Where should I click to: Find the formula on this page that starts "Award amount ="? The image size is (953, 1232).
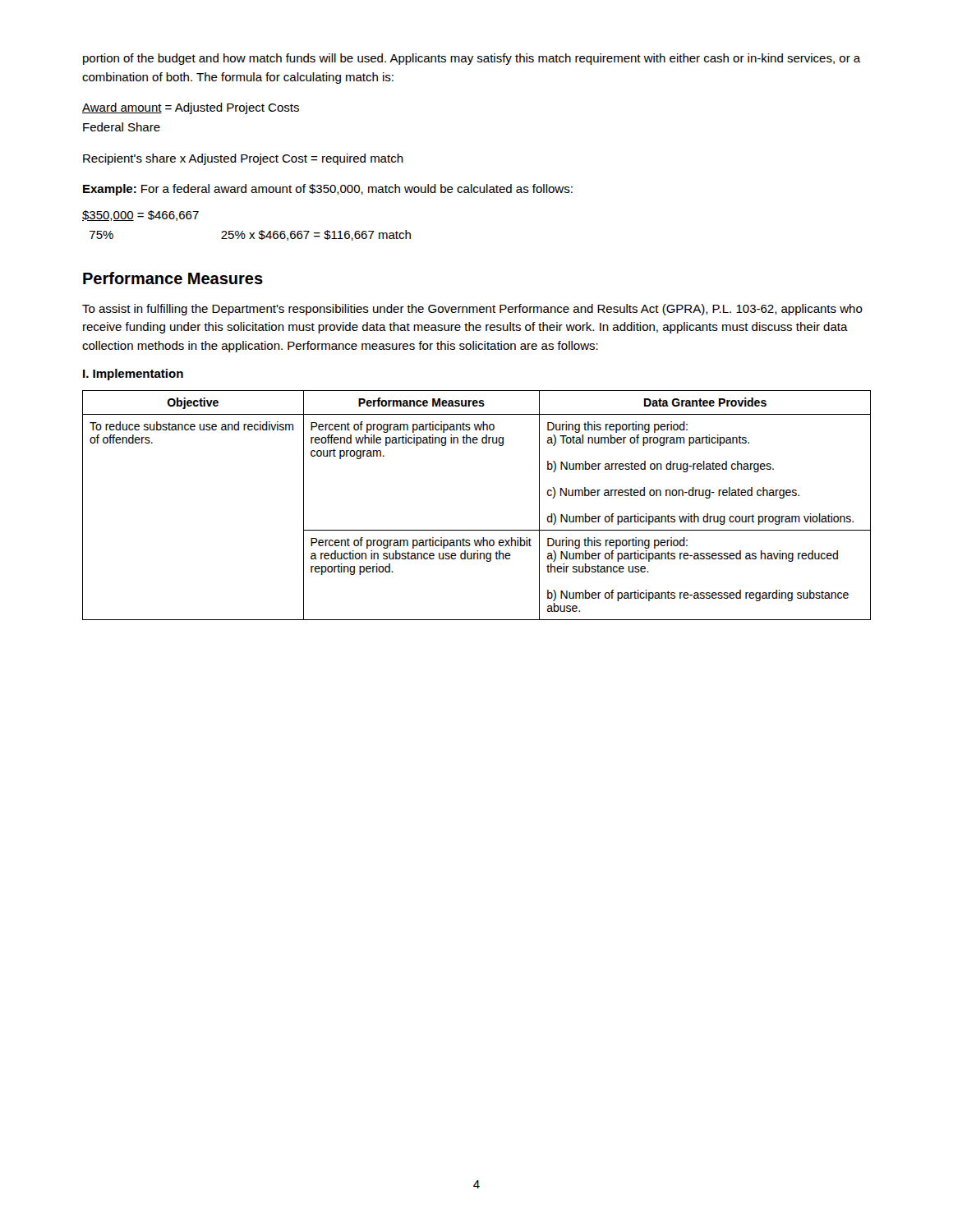point(191,117)
